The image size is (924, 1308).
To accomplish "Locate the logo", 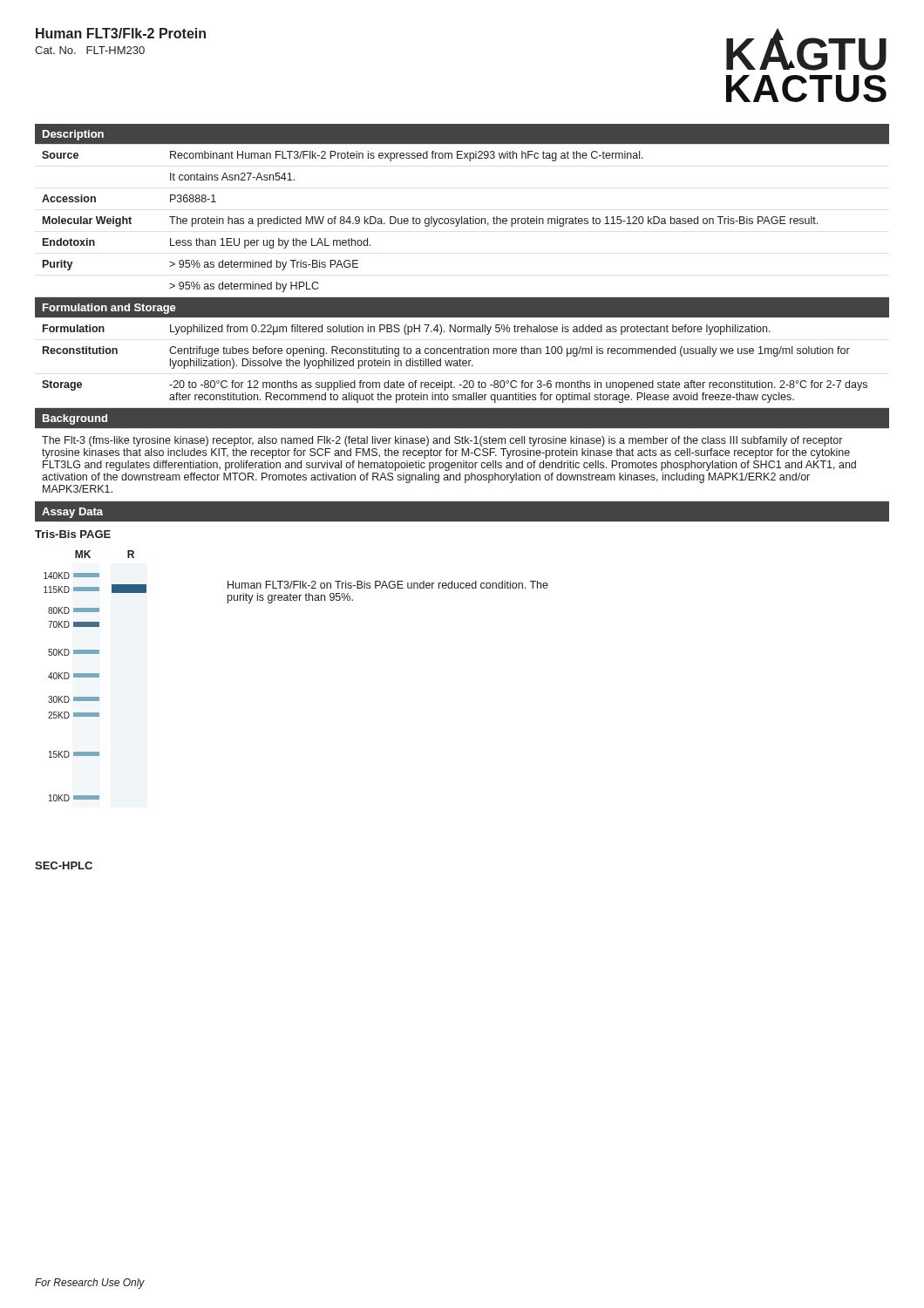I will click(x=806, y=71).
